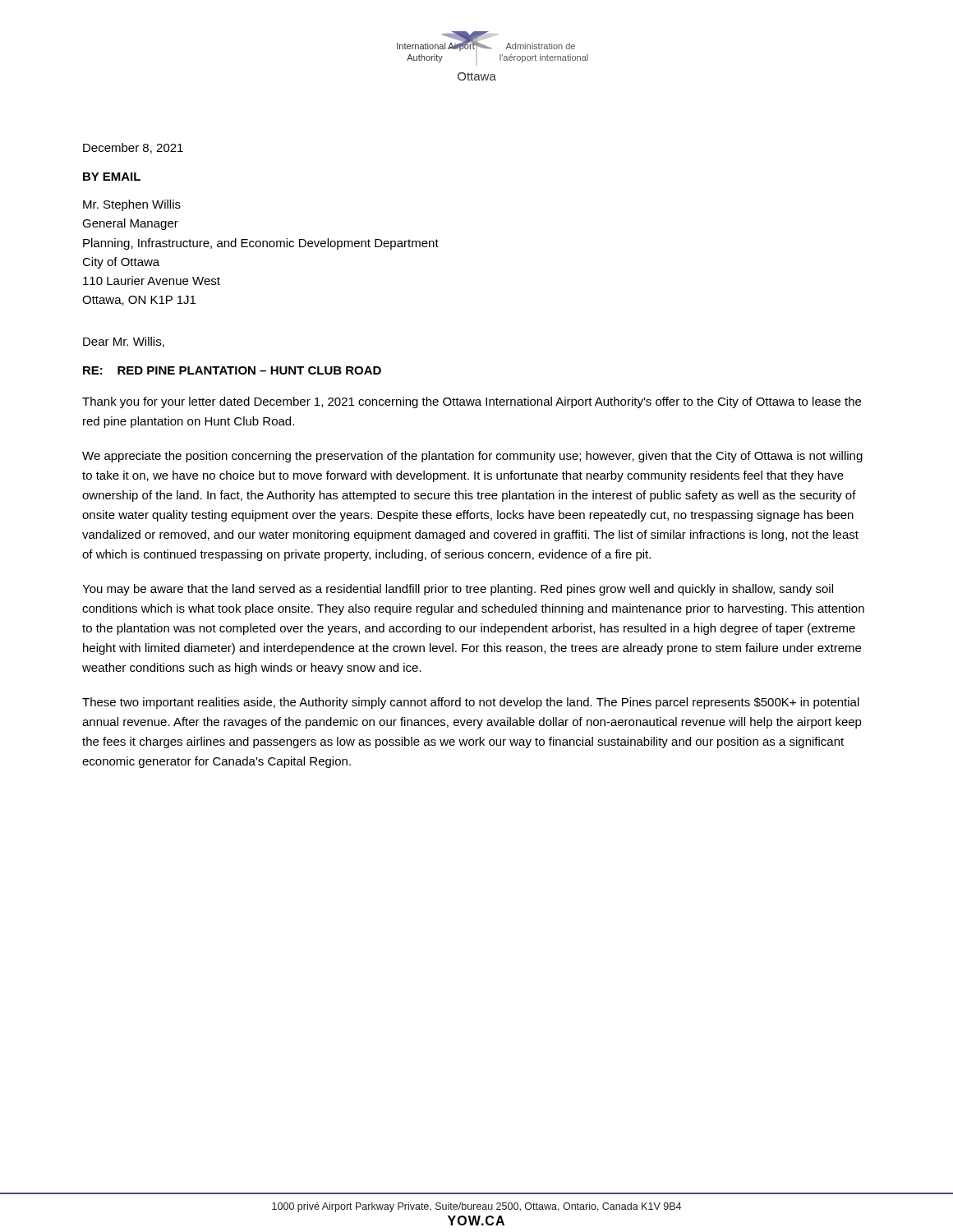Find the block on this page that starts "We appreciate the position concerning"
The width and height of the screenshot is (953, 1232).
472,504
